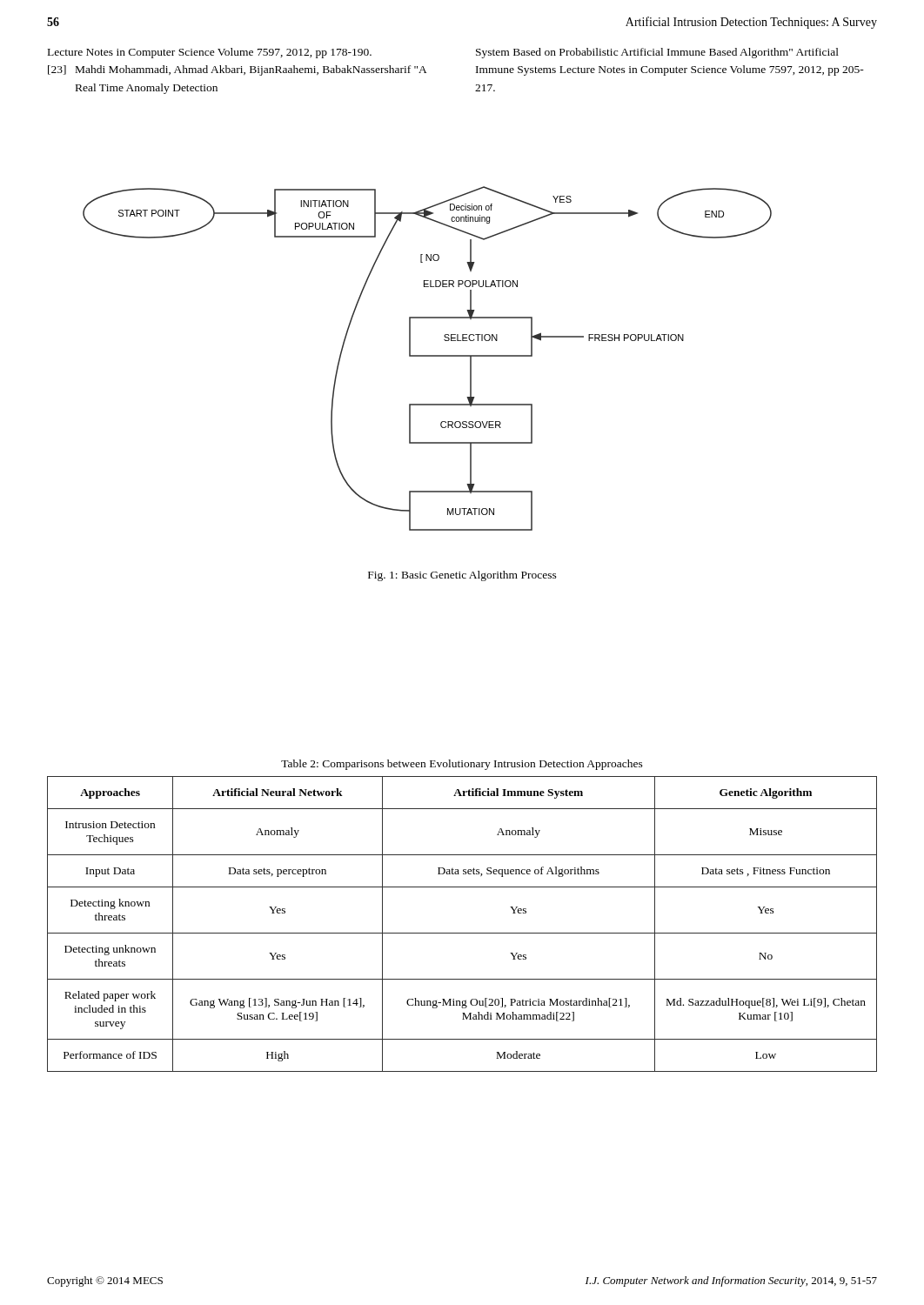Navigate to the block starting "Table 2: Comparisons between Evolutionary Intrusion Detection Approaches"

462,763
